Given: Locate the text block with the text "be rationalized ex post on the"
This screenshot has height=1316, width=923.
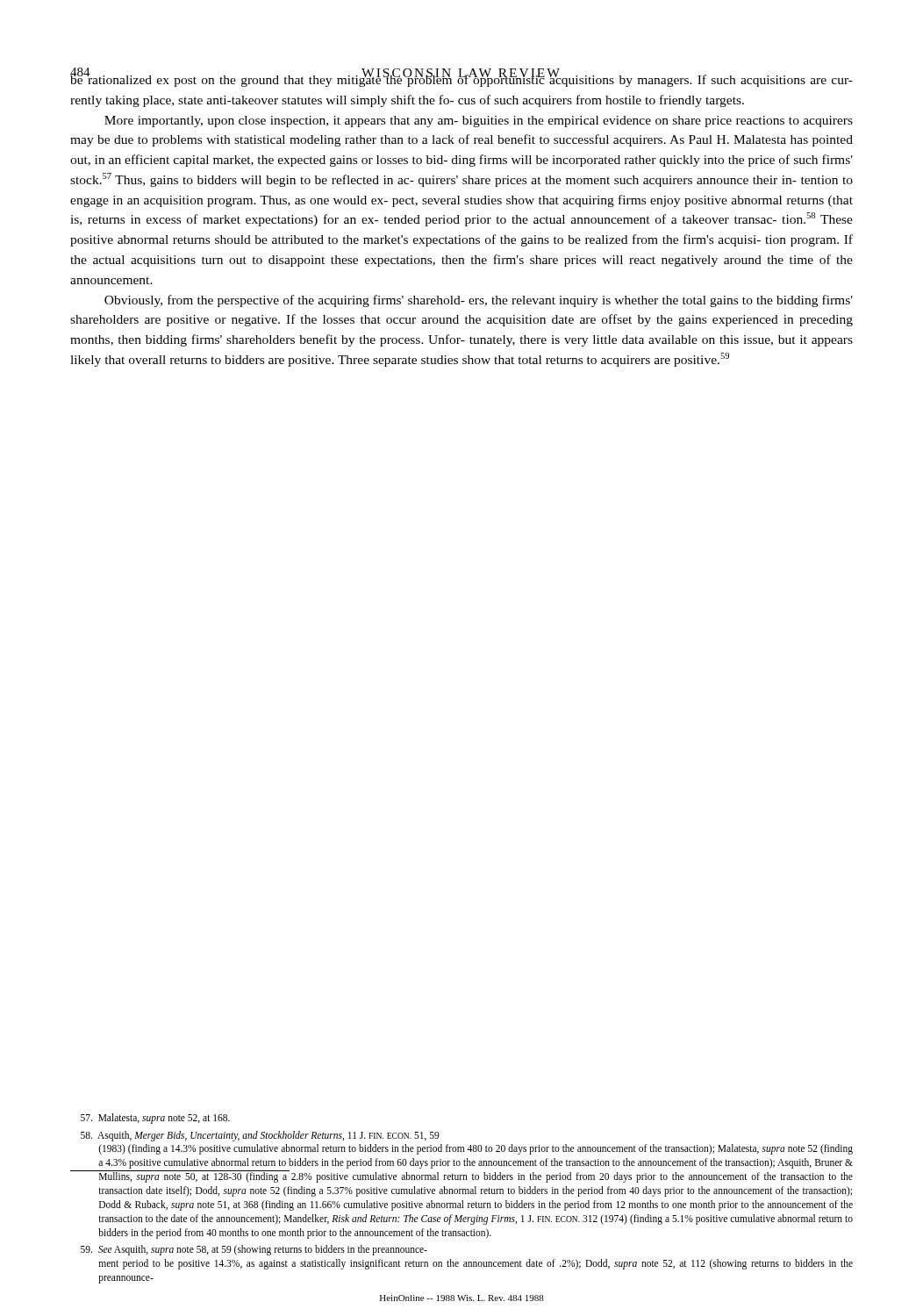Looking at the screenshot, I should click(462, 220).
